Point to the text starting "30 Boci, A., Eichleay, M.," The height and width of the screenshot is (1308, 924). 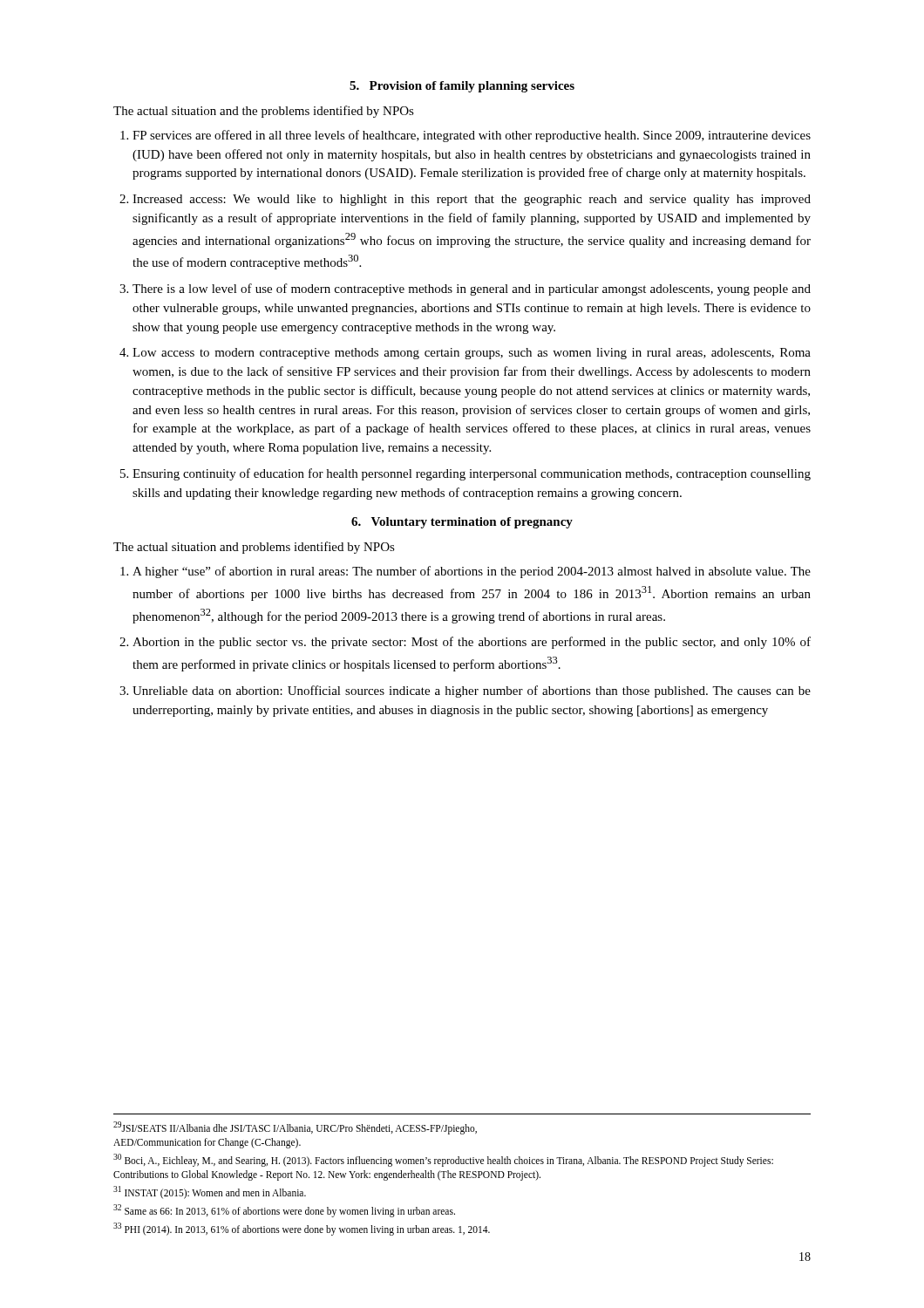tap(444, 1166)
